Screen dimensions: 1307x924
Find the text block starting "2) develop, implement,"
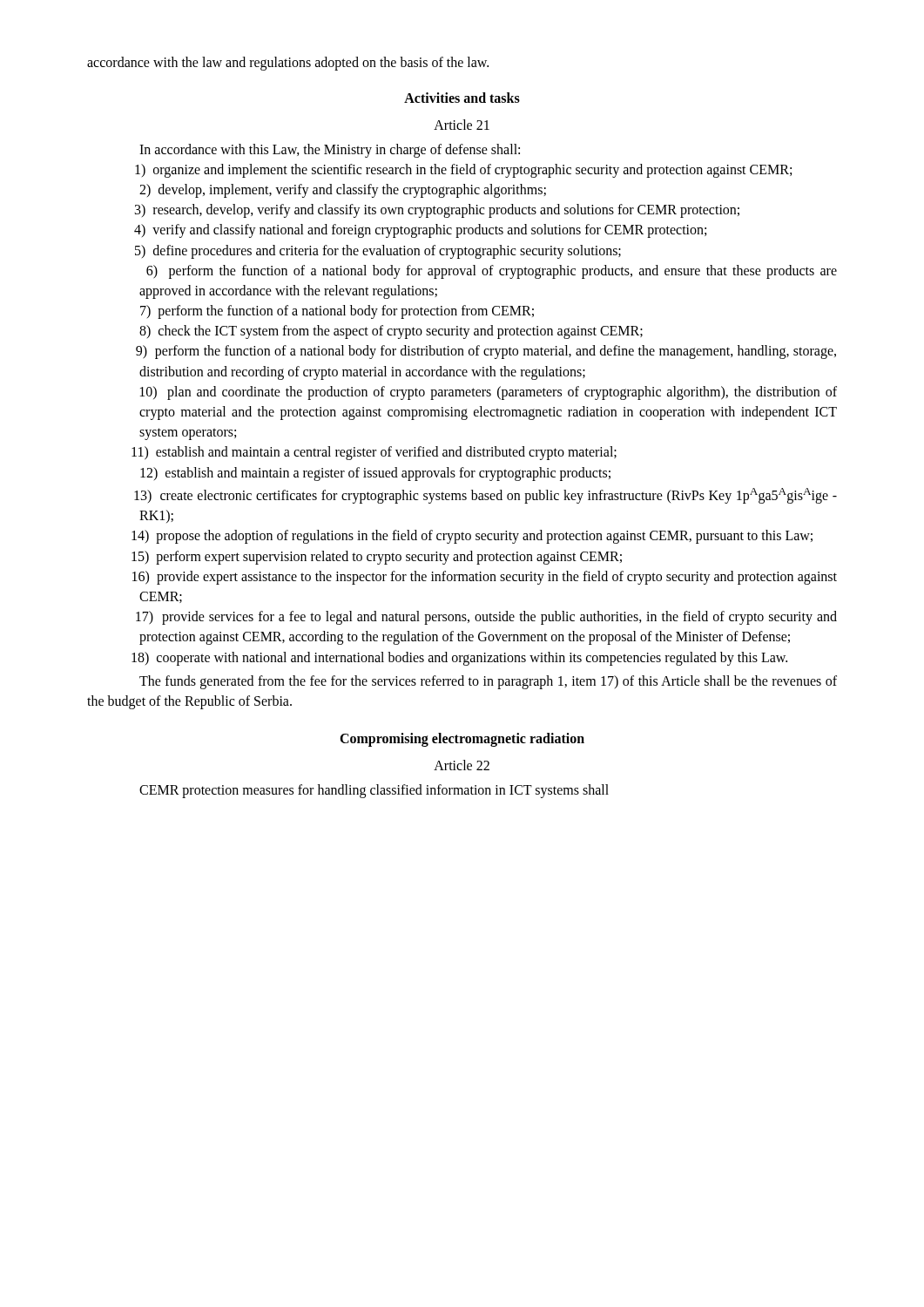pos(343,189)
